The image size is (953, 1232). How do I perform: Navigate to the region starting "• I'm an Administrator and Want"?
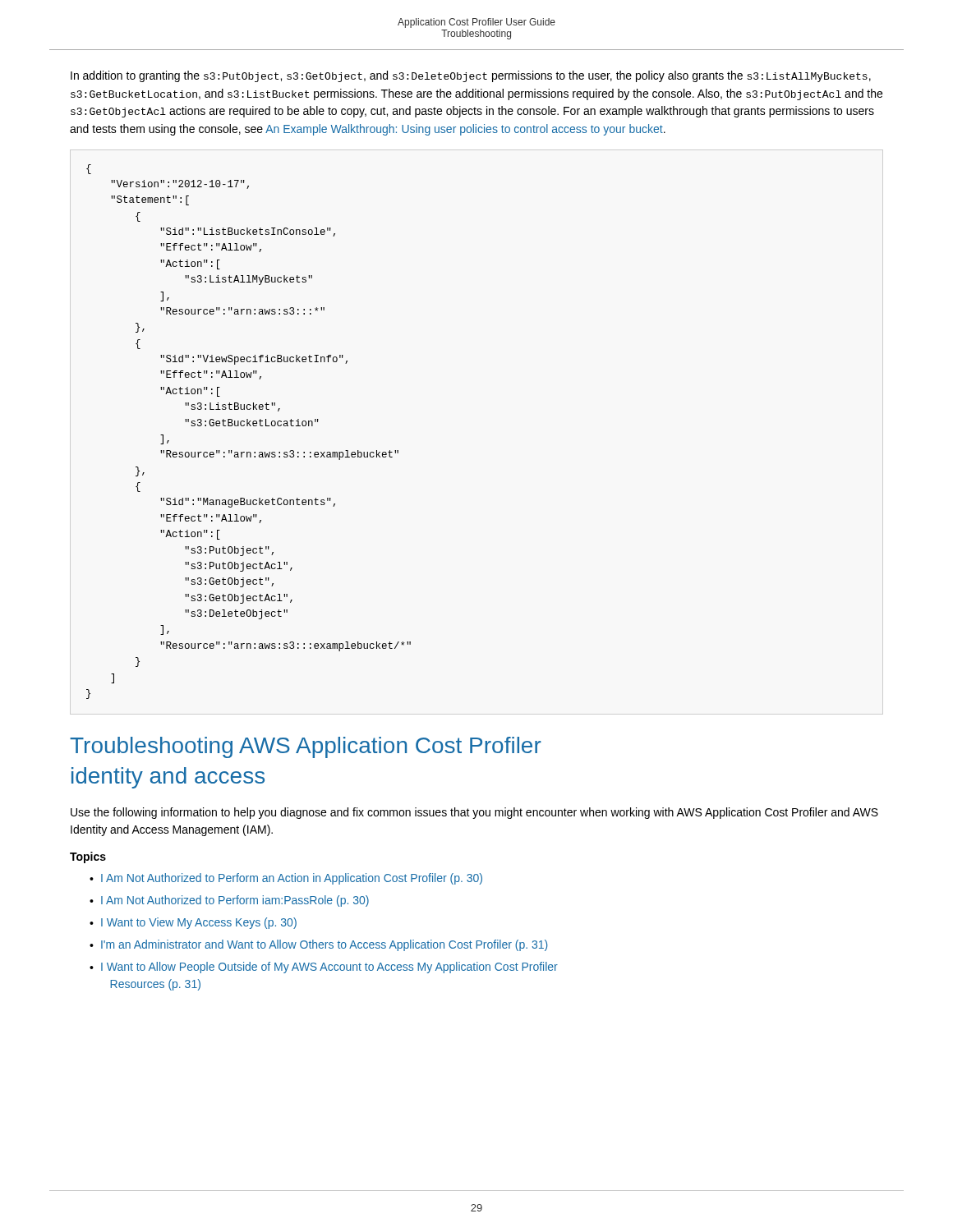[x=319, y=945]
